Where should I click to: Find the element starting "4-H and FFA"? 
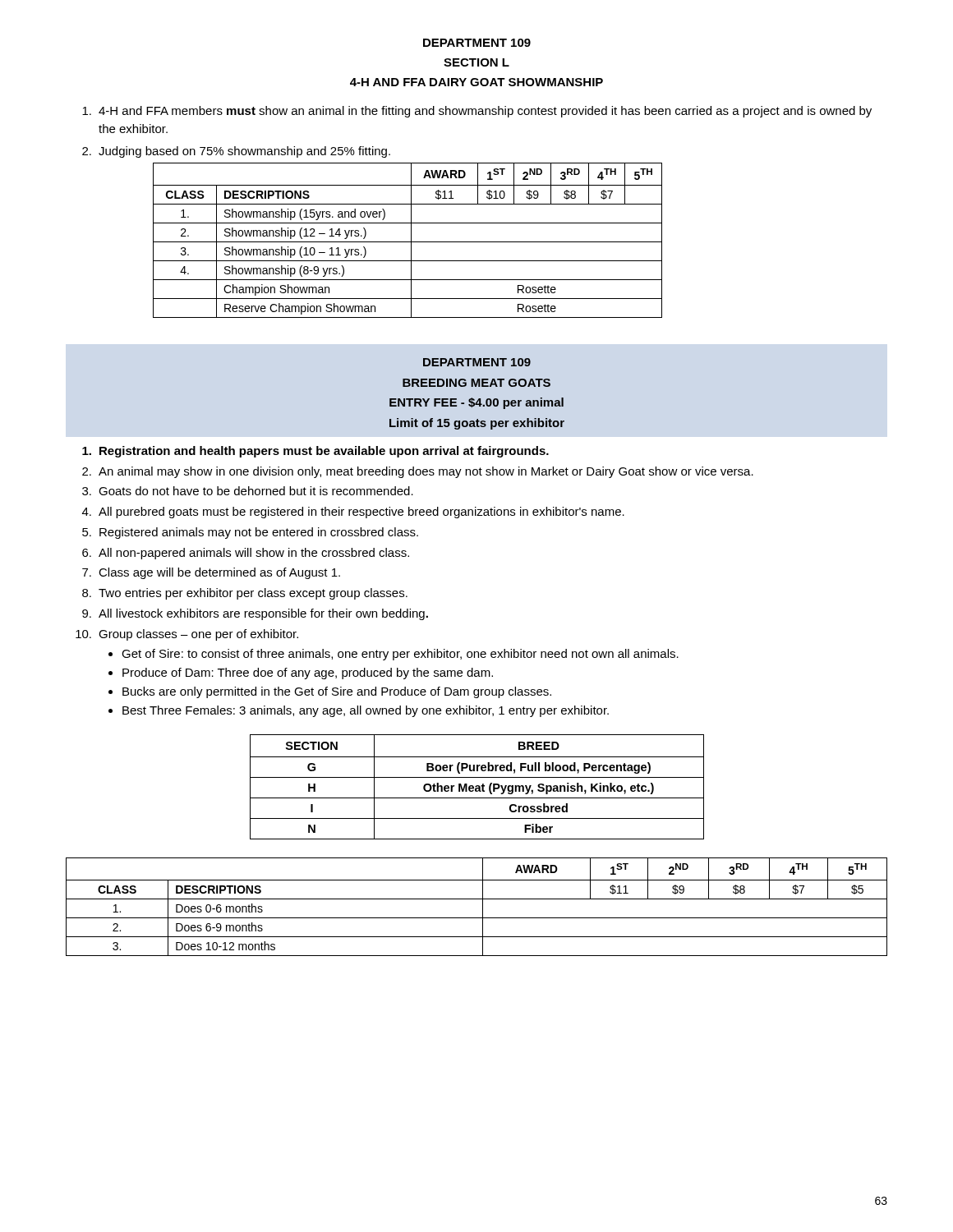[x=476, y=120]
